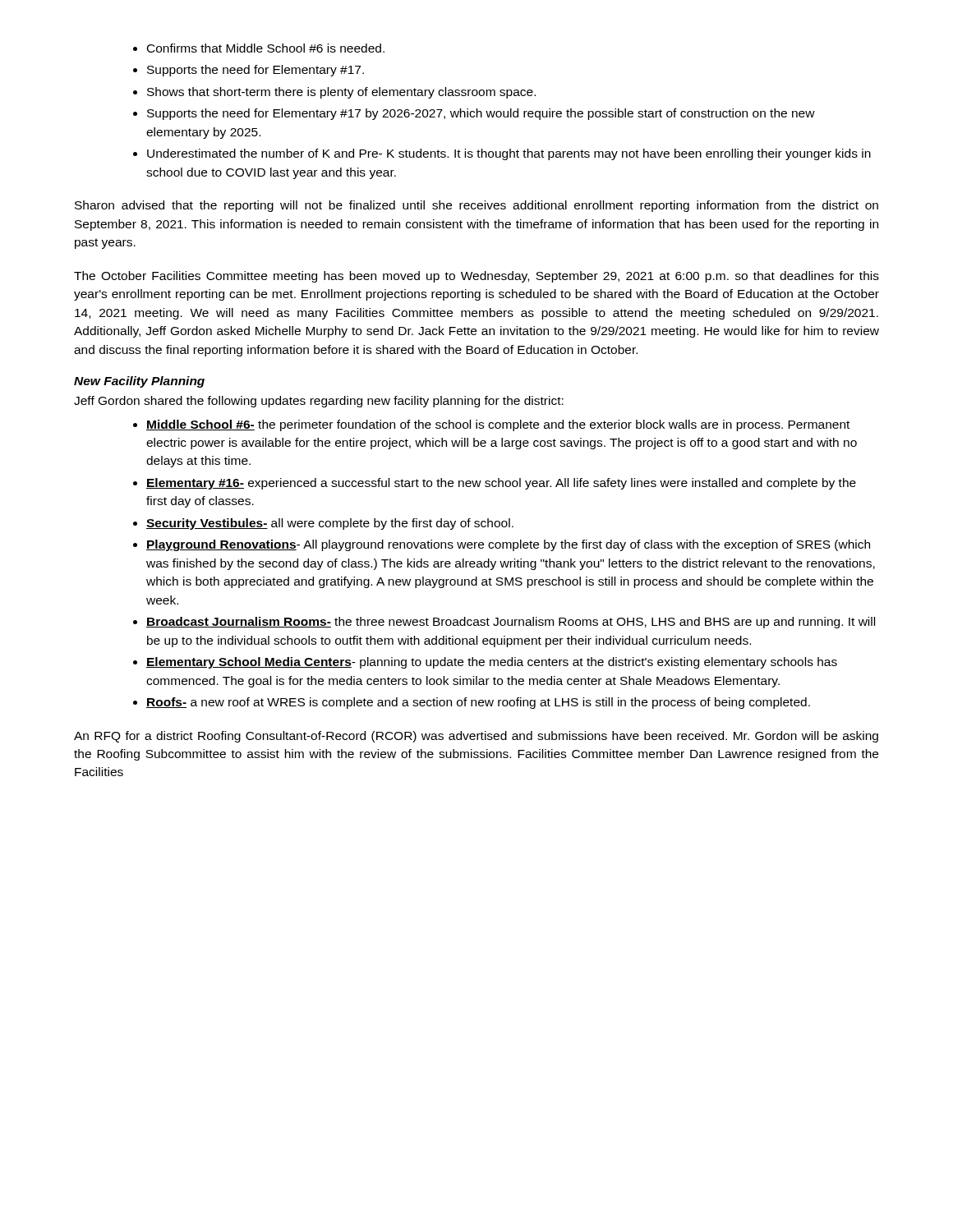Point to the region starting "Supports the need for Elementary #17."
Image resolution: width=953 pixels, height=1232 pixels.
tap(249, 71)
